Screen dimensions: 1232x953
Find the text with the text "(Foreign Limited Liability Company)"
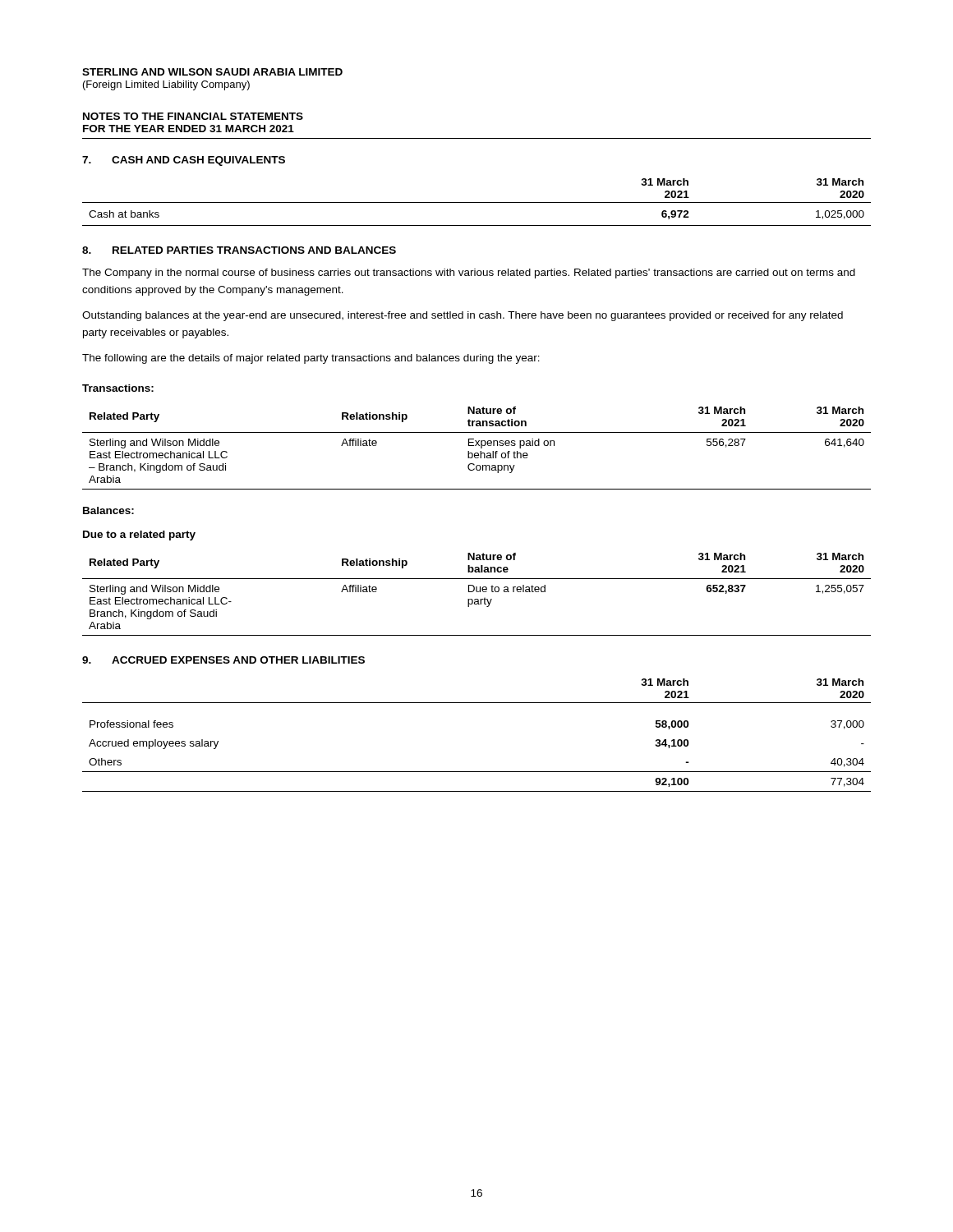[166, 84]
